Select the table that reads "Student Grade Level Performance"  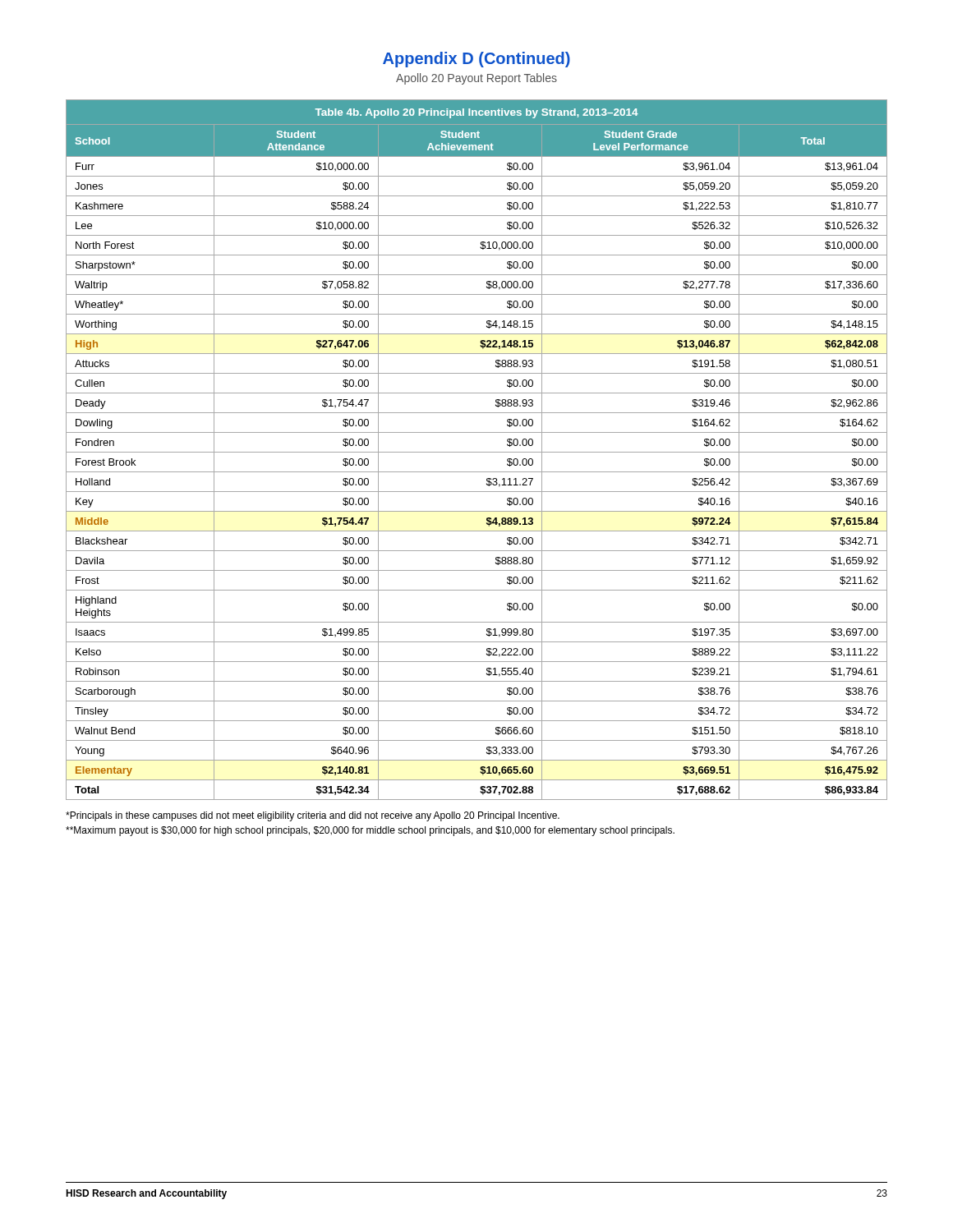coord(476,450)
